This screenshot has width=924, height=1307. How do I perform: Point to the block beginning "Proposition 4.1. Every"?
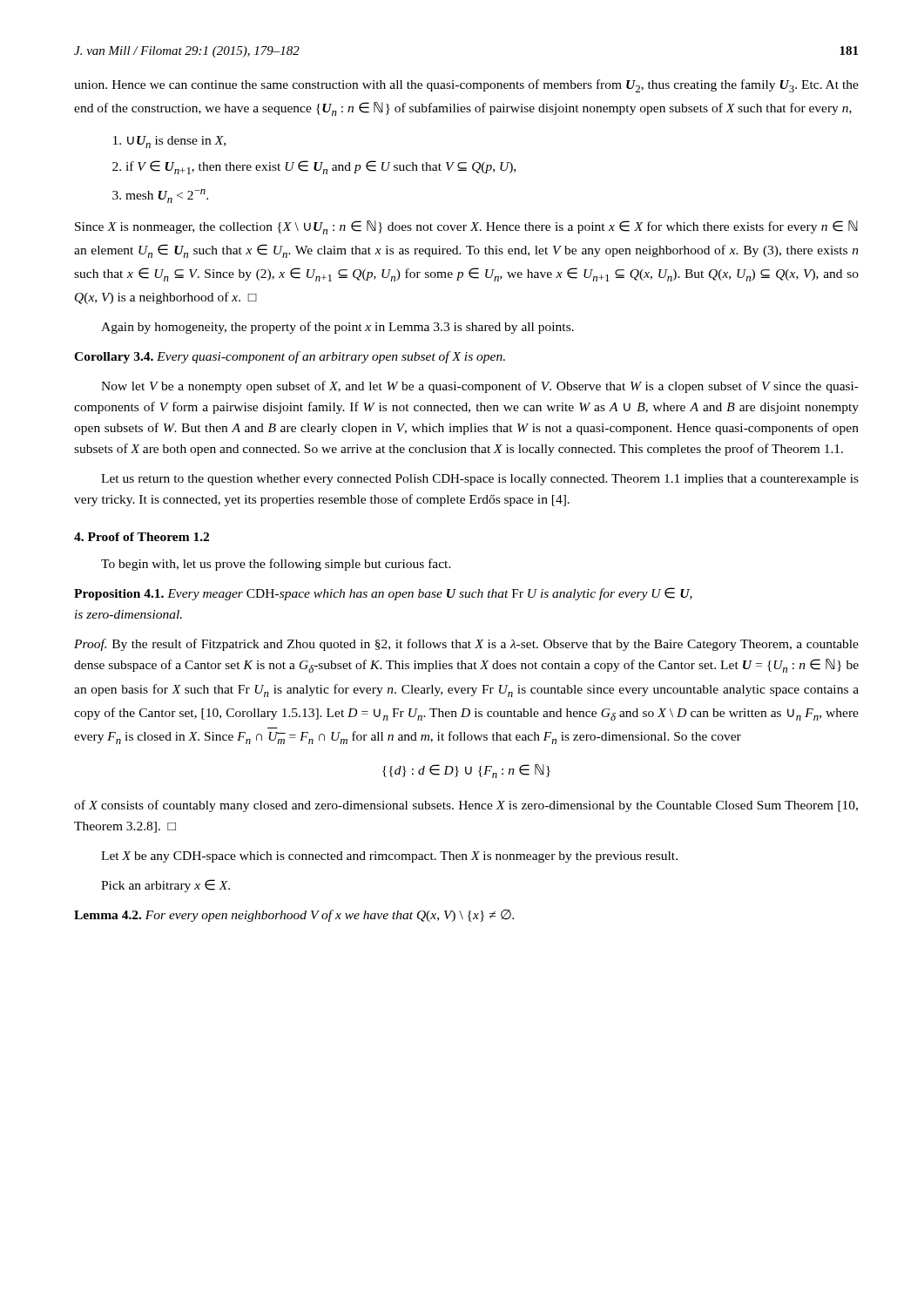tap(466, 604)
